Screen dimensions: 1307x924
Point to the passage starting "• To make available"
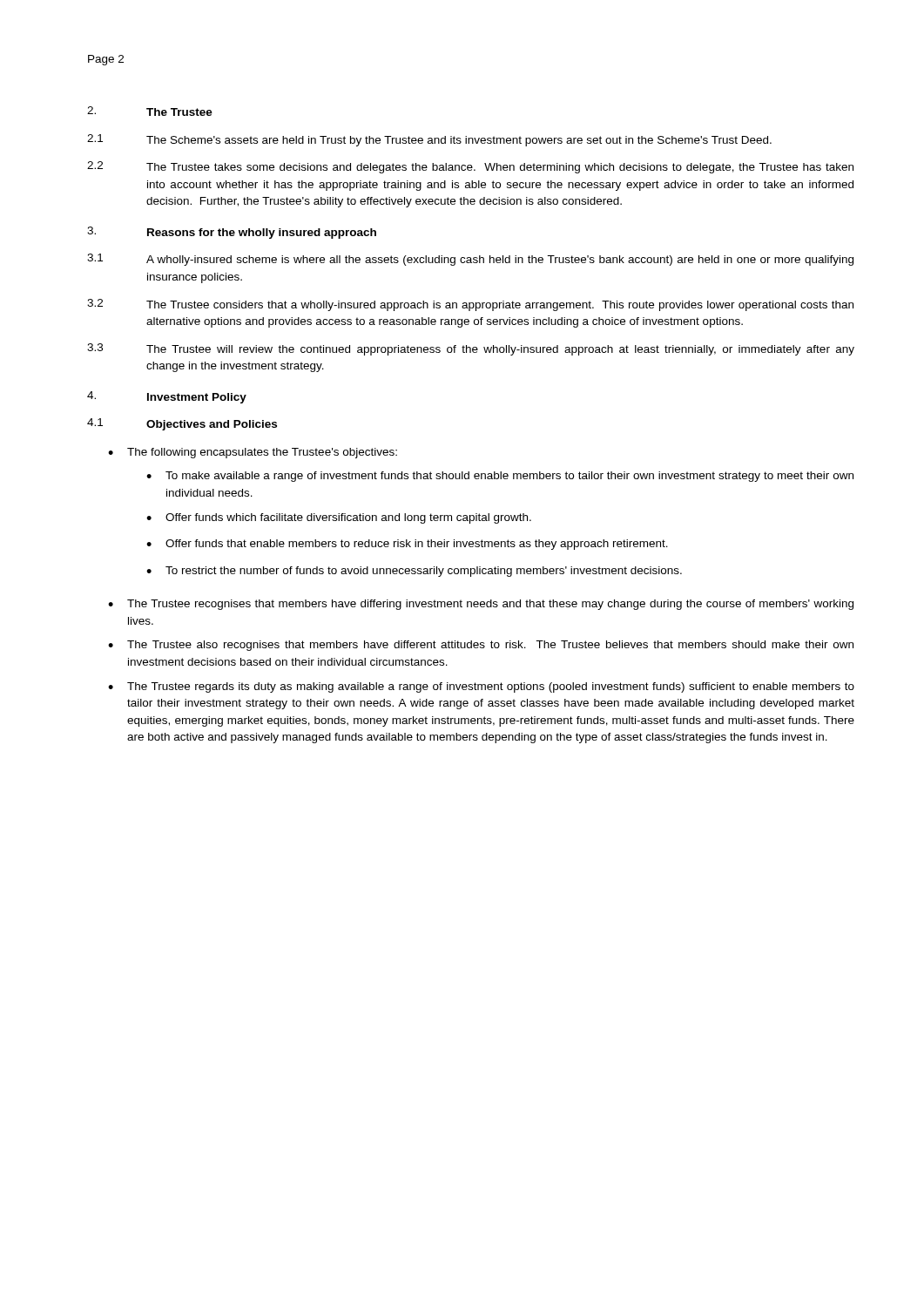point(500,484)
